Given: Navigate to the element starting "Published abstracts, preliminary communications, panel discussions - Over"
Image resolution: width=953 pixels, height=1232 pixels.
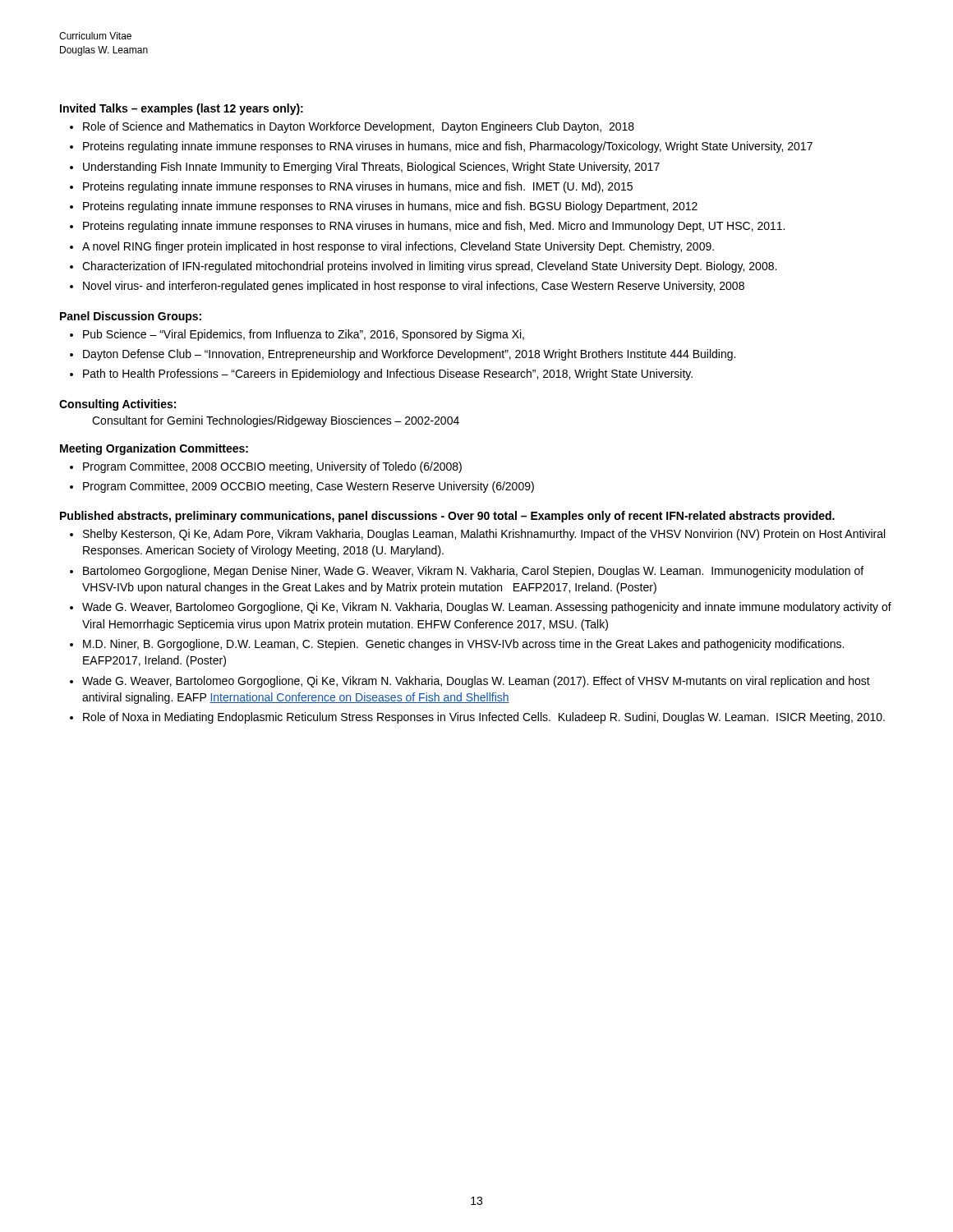Looking at the screenshot, I should (x=447, y=516).
